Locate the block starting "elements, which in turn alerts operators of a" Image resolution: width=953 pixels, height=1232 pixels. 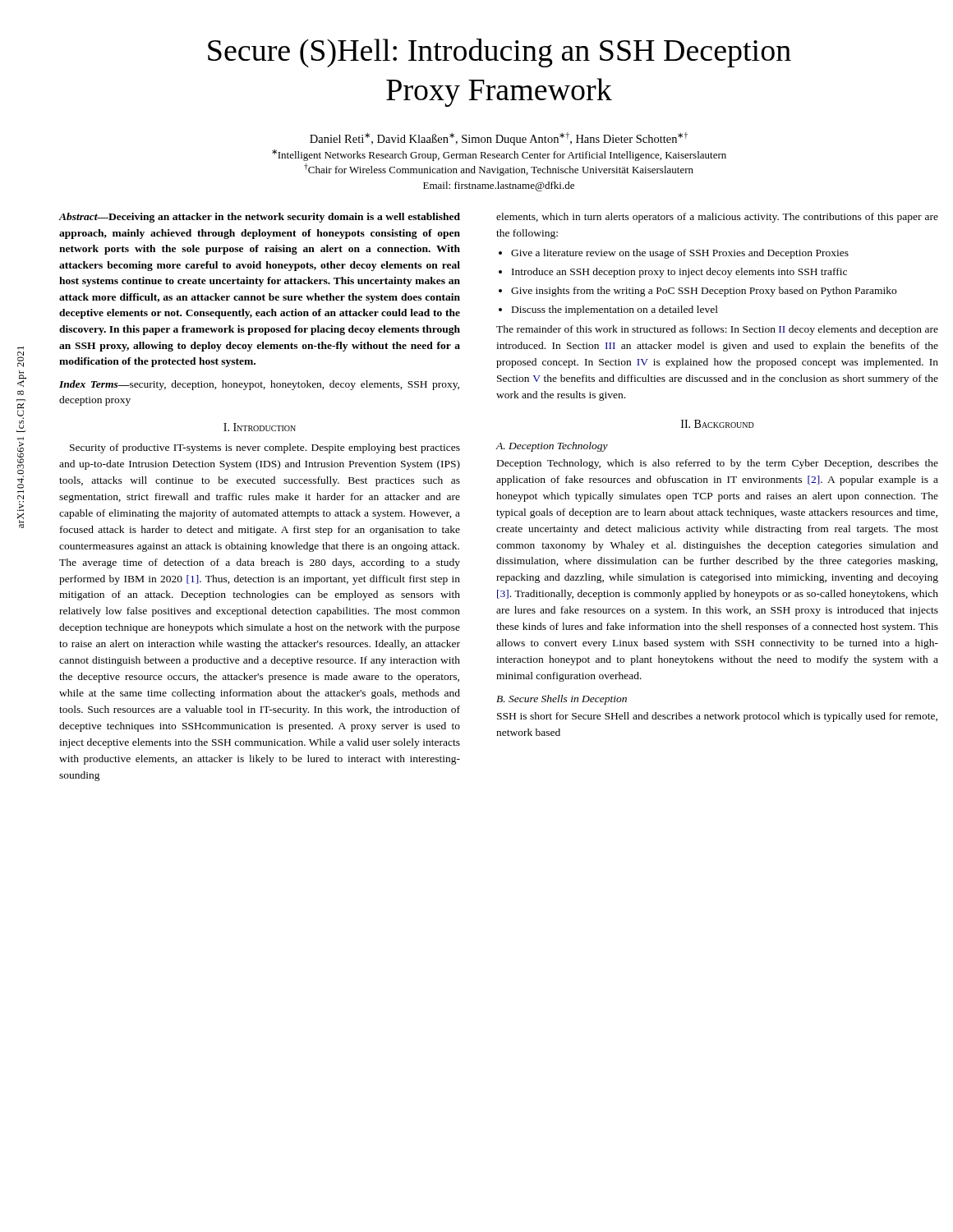point(717,225)
